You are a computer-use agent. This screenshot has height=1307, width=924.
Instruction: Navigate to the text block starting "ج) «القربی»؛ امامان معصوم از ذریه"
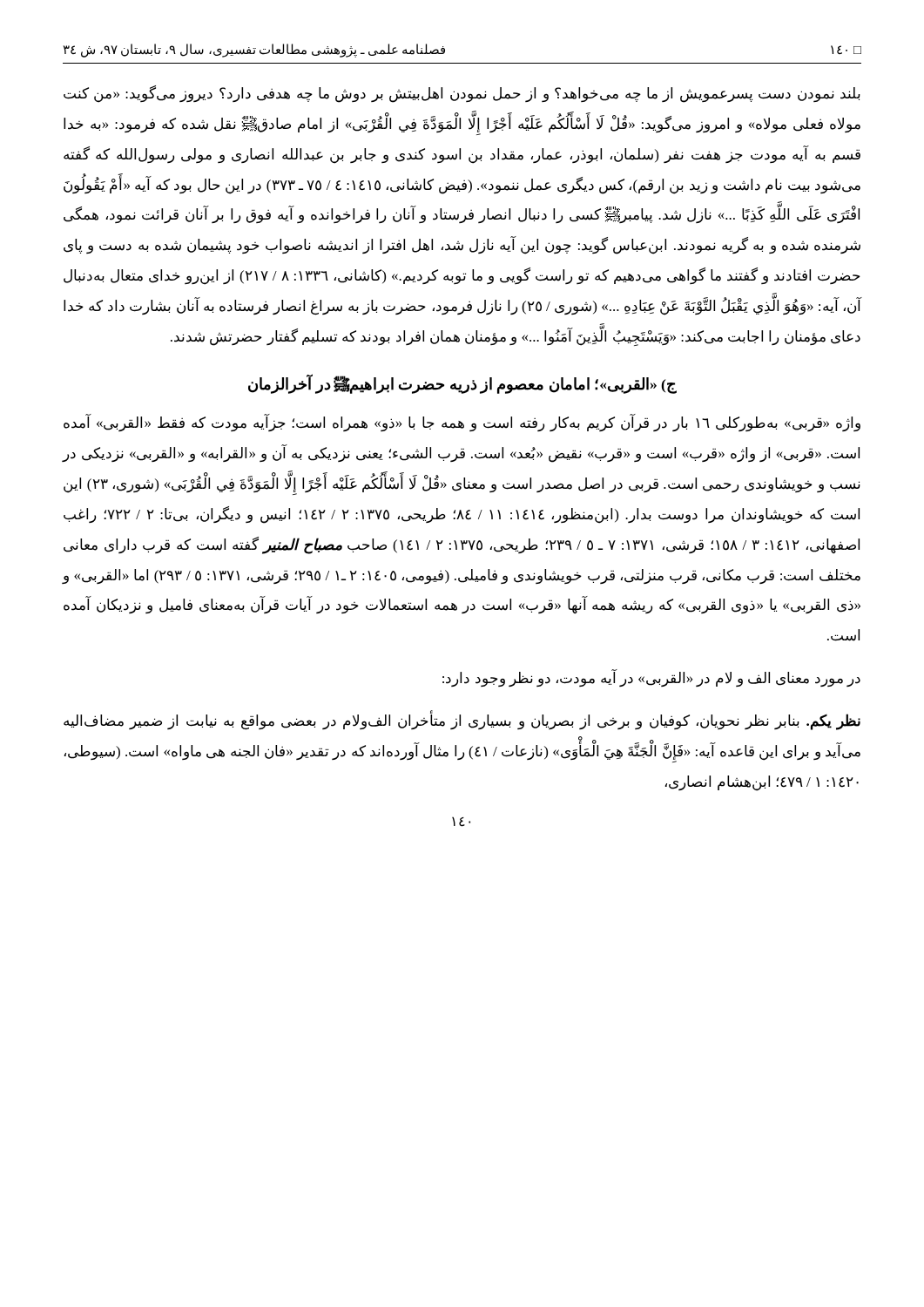(x=462, y=384)
